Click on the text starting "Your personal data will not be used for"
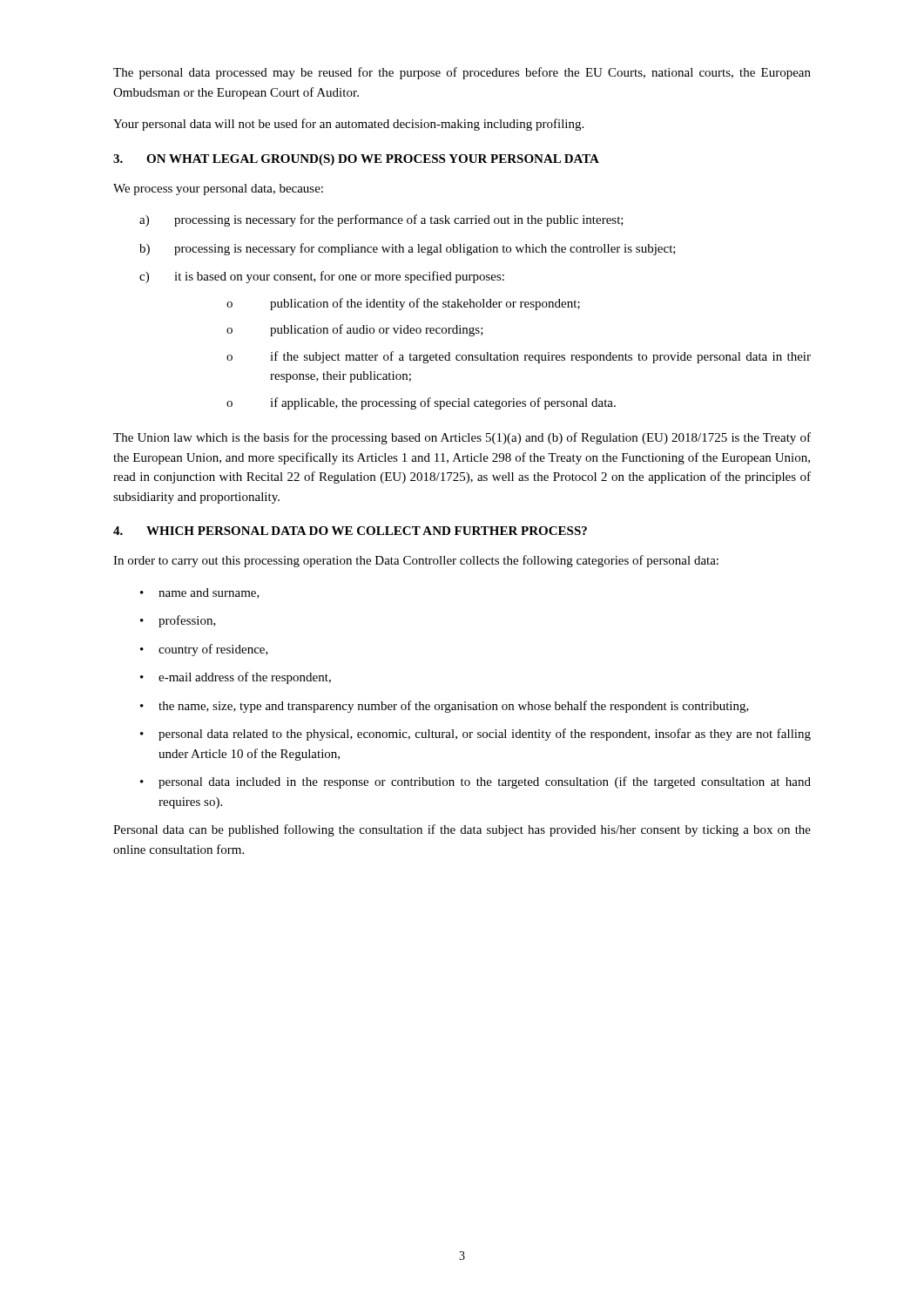This screenshot has width=924, height=1307. point(462,124)
